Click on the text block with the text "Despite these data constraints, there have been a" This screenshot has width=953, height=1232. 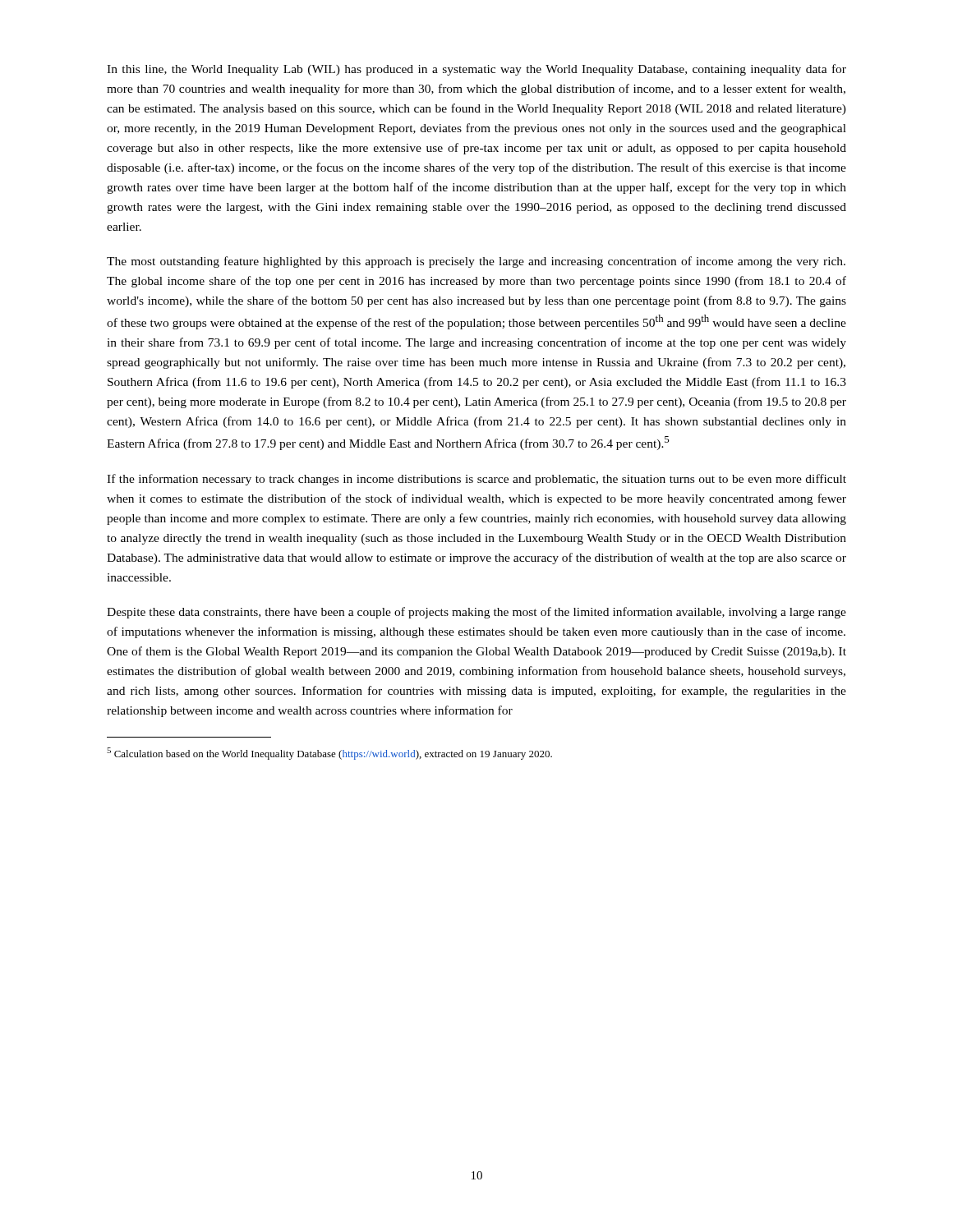(x=476, y=661)
